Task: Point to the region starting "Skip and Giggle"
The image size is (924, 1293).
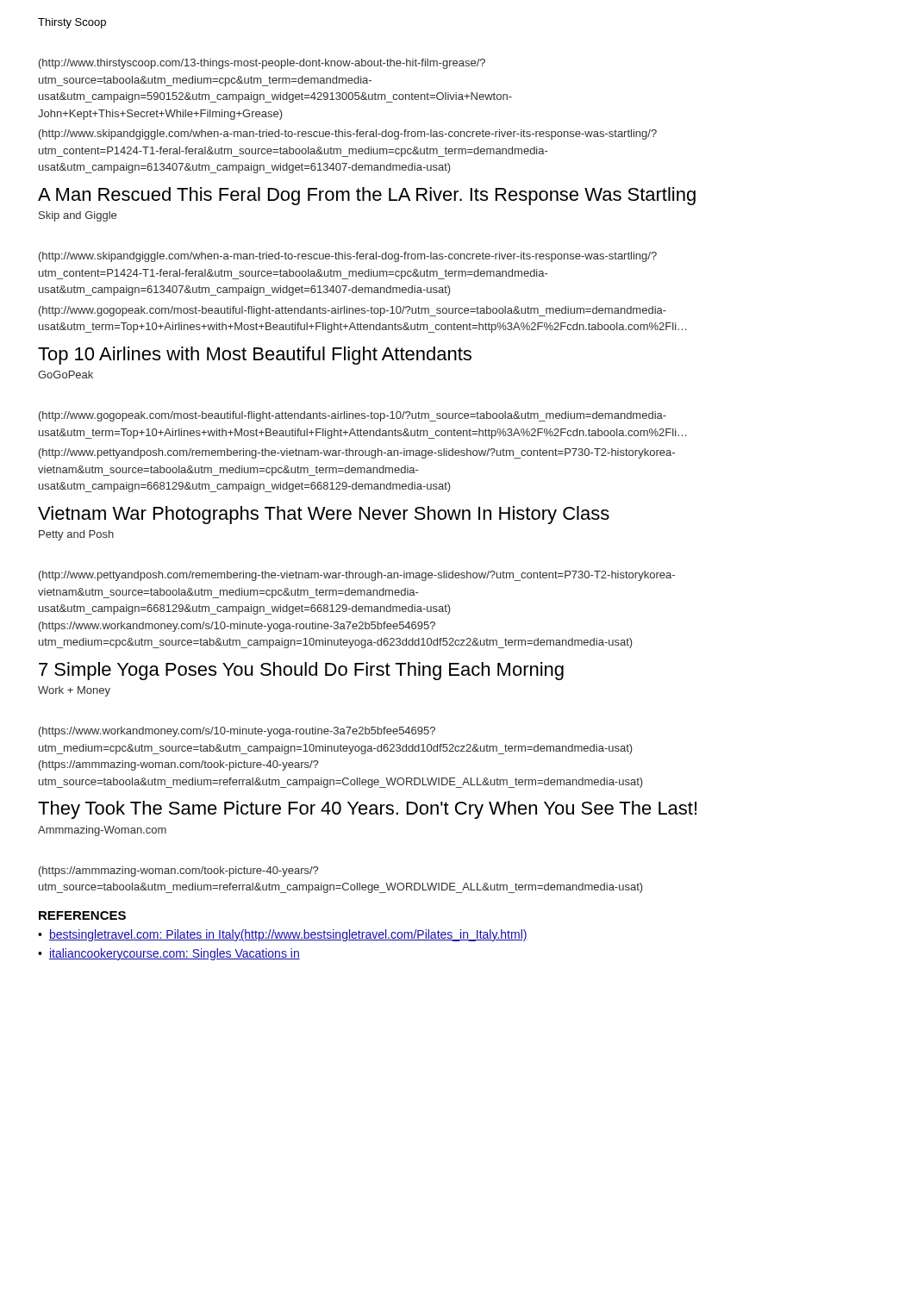Action: (77, 215)
